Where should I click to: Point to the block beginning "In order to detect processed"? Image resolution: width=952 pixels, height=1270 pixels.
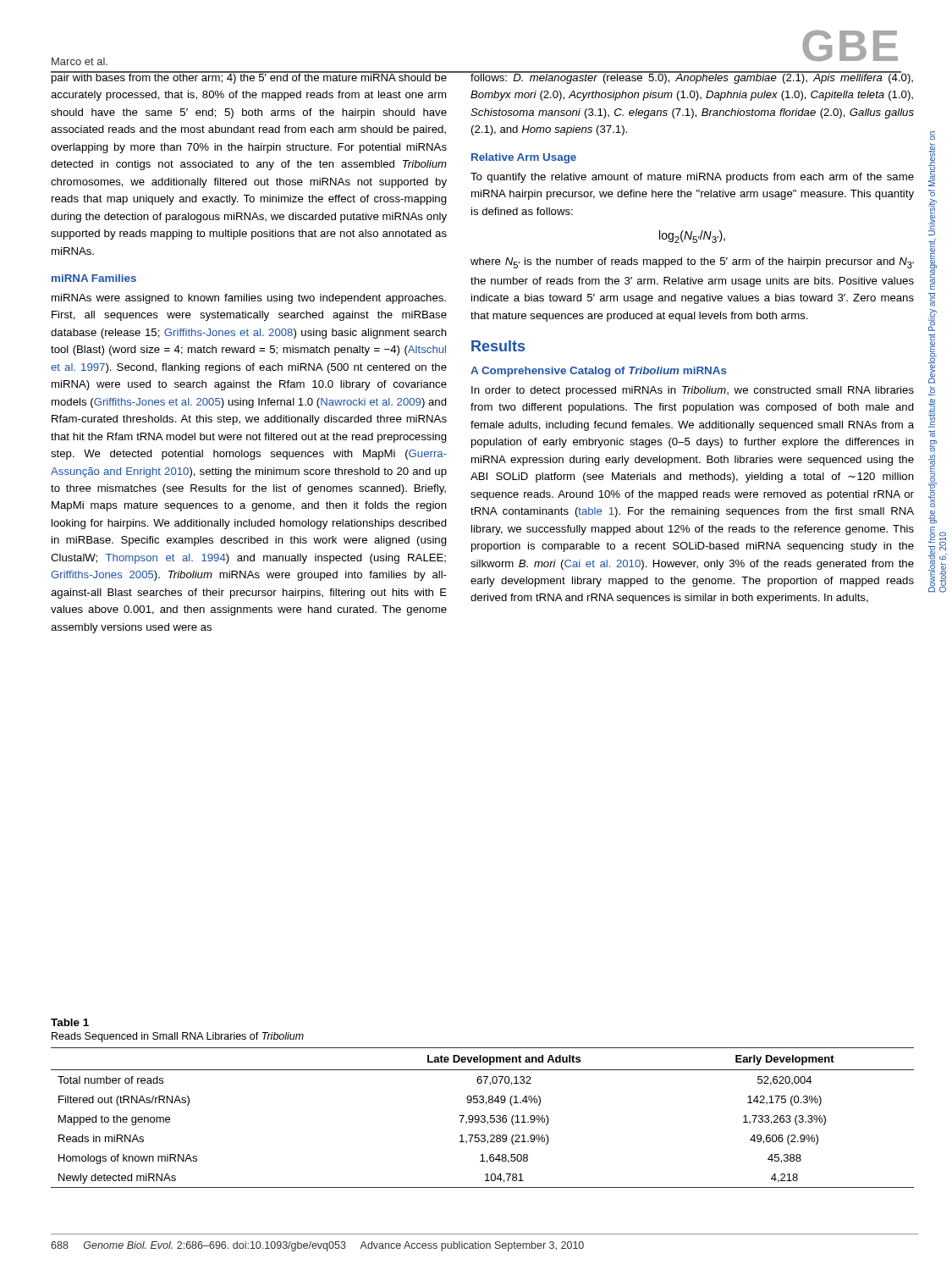692,494
